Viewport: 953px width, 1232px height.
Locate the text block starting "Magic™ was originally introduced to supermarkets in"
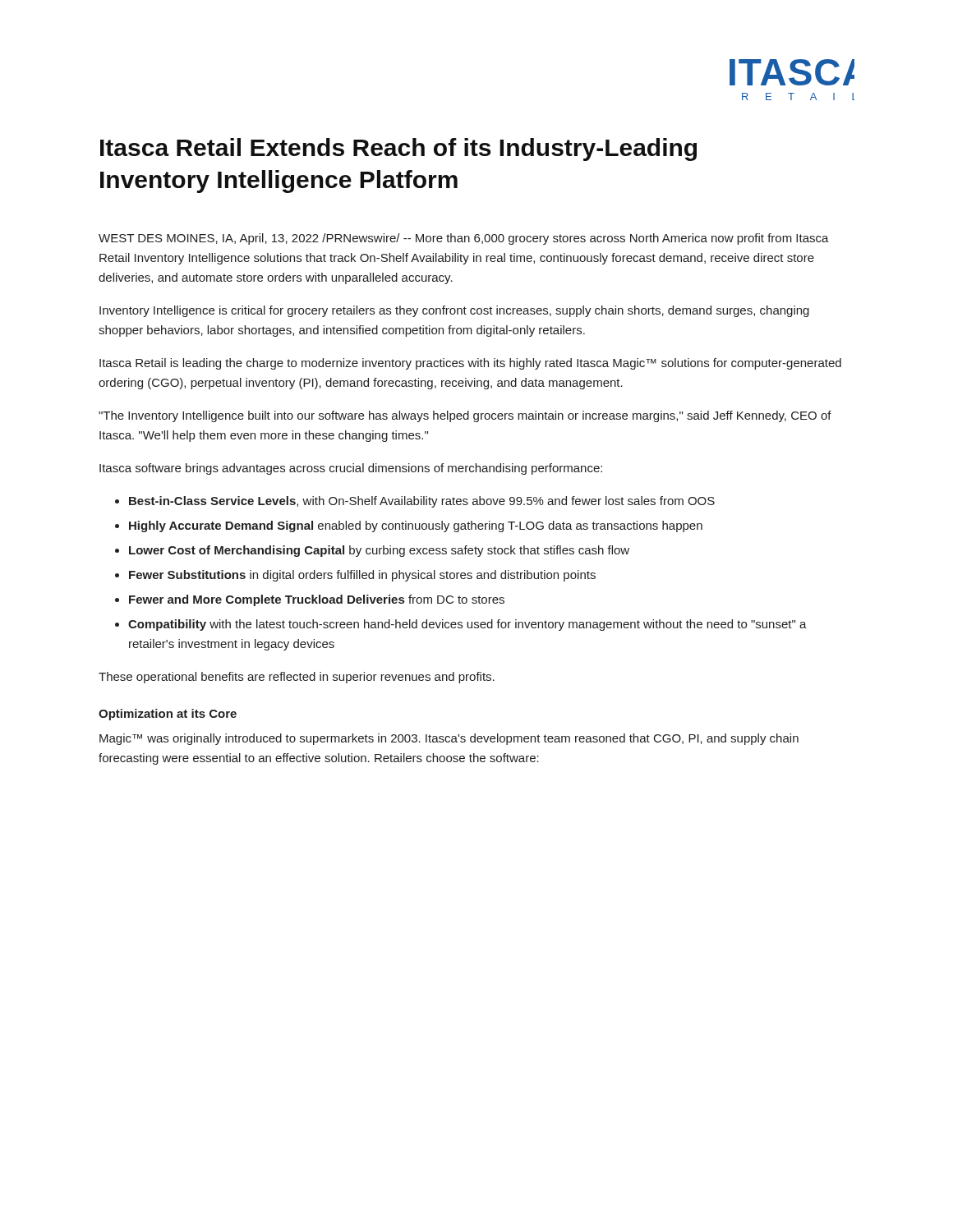click(x=449, y=748)
